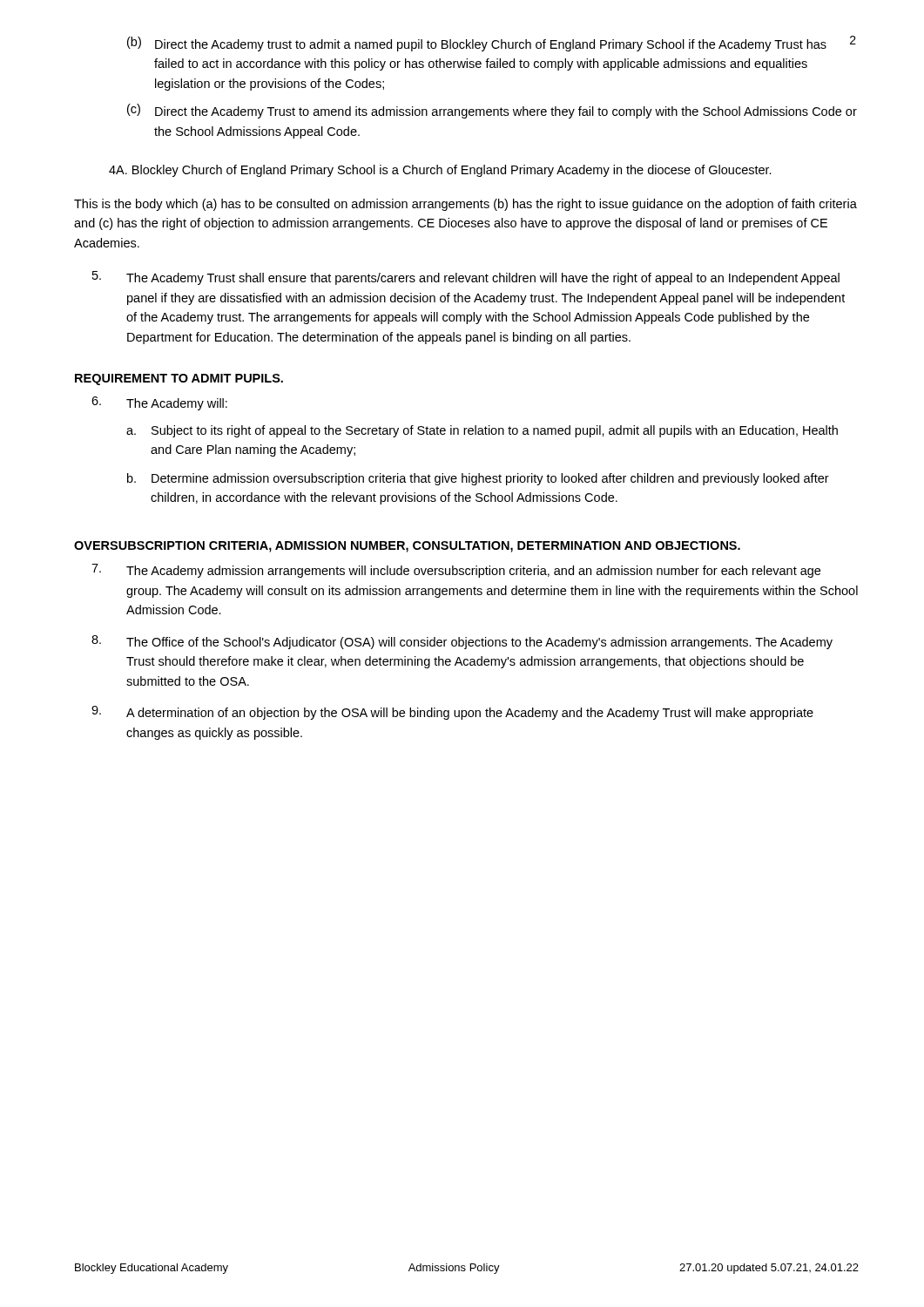Find the list item that says "(c) Direct the Academy Trust to"
924x1307 pixels.
coord(492,122)
